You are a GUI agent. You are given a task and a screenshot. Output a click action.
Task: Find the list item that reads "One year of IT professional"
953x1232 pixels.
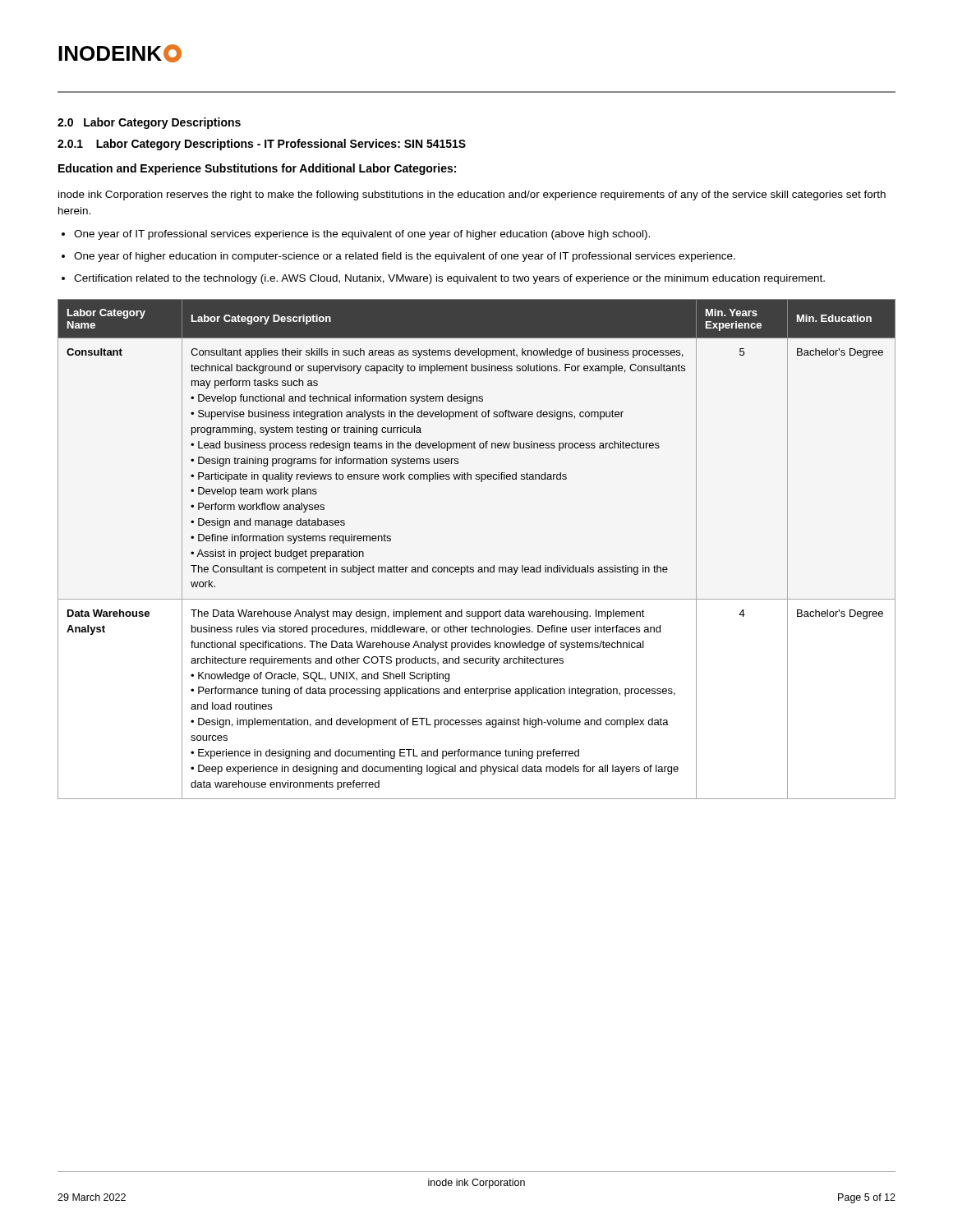(x=362, y=234)
